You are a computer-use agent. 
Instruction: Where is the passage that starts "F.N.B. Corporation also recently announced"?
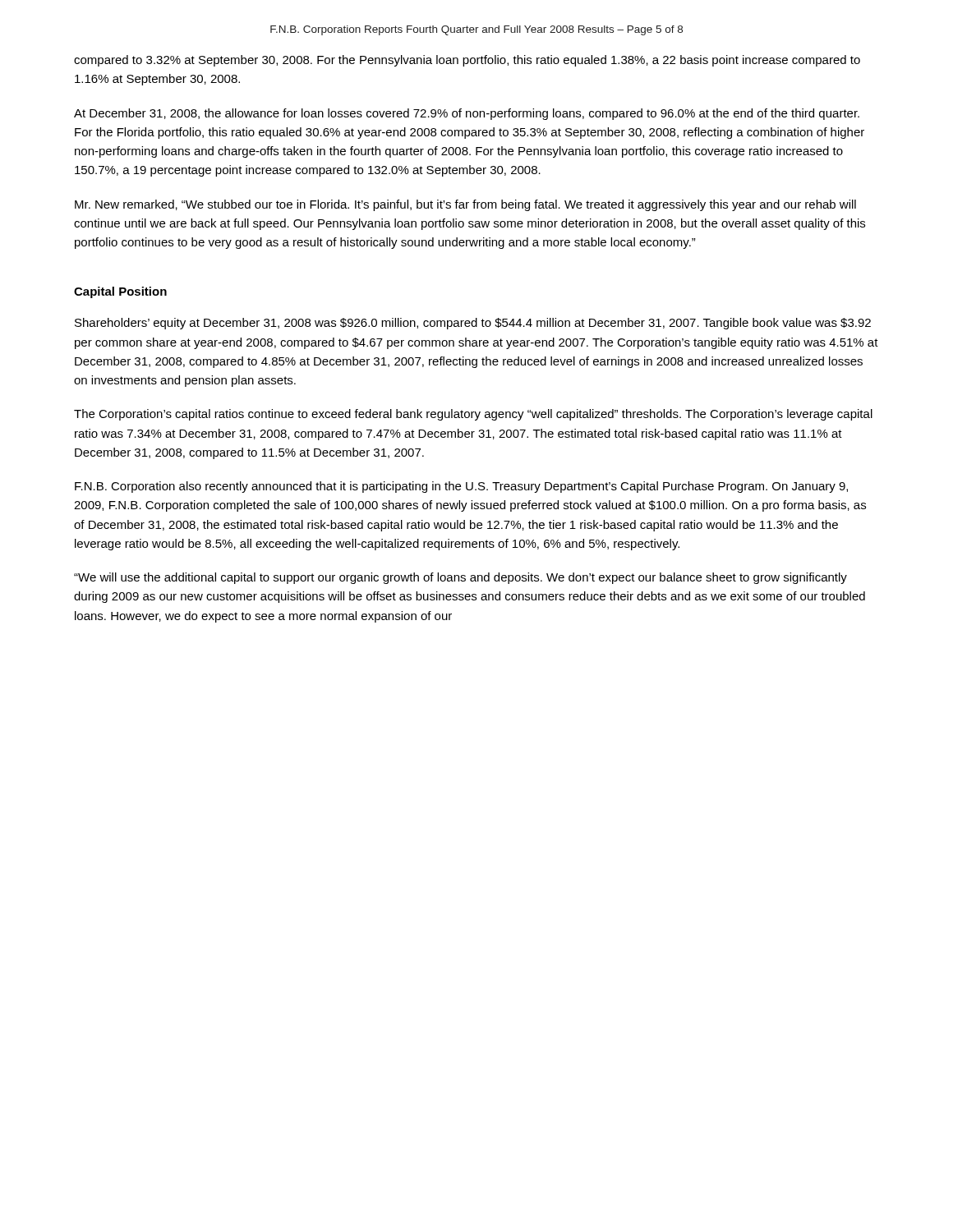click(470, 514)
